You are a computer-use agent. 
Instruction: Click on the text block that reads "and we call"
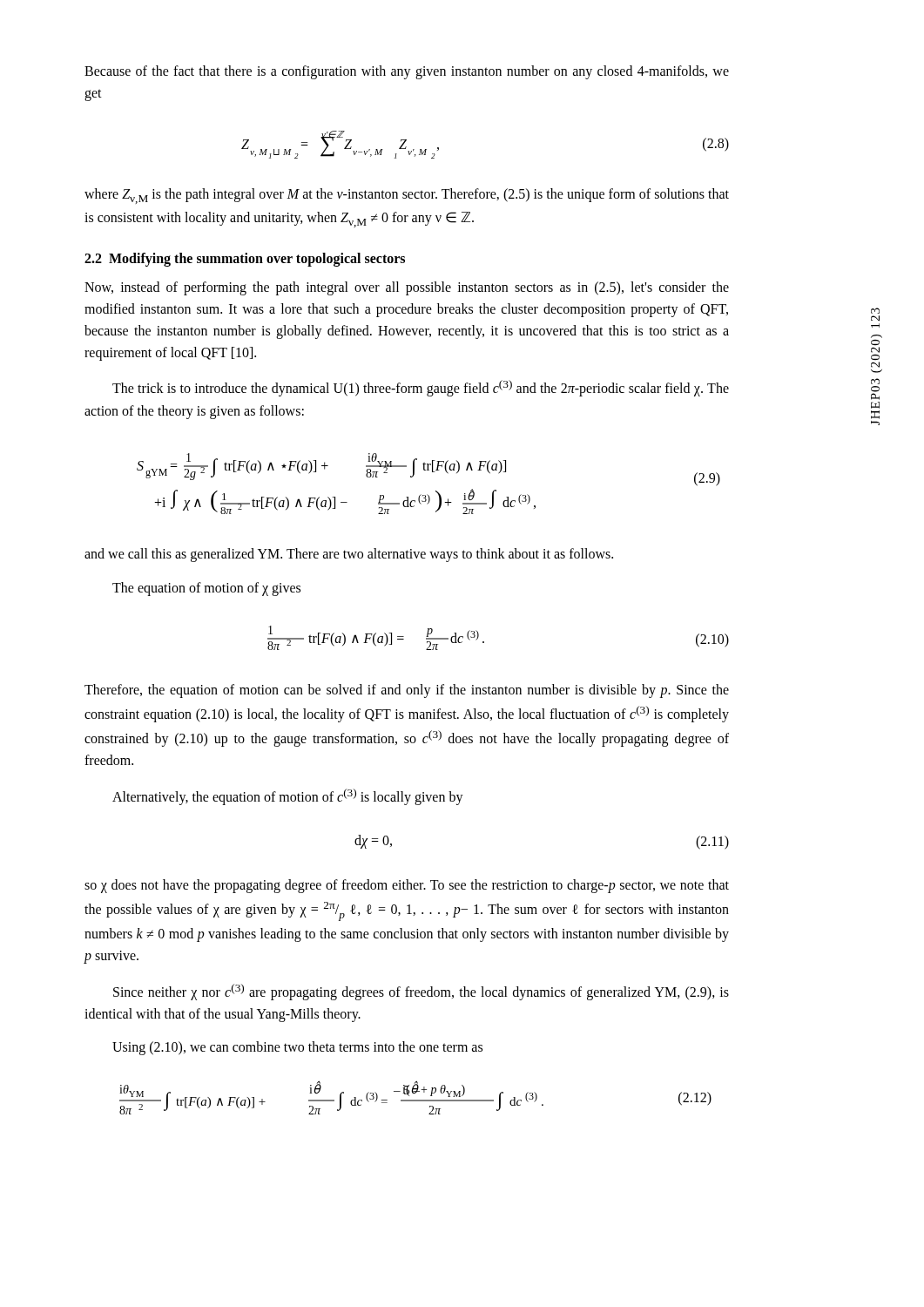(407, 555)
